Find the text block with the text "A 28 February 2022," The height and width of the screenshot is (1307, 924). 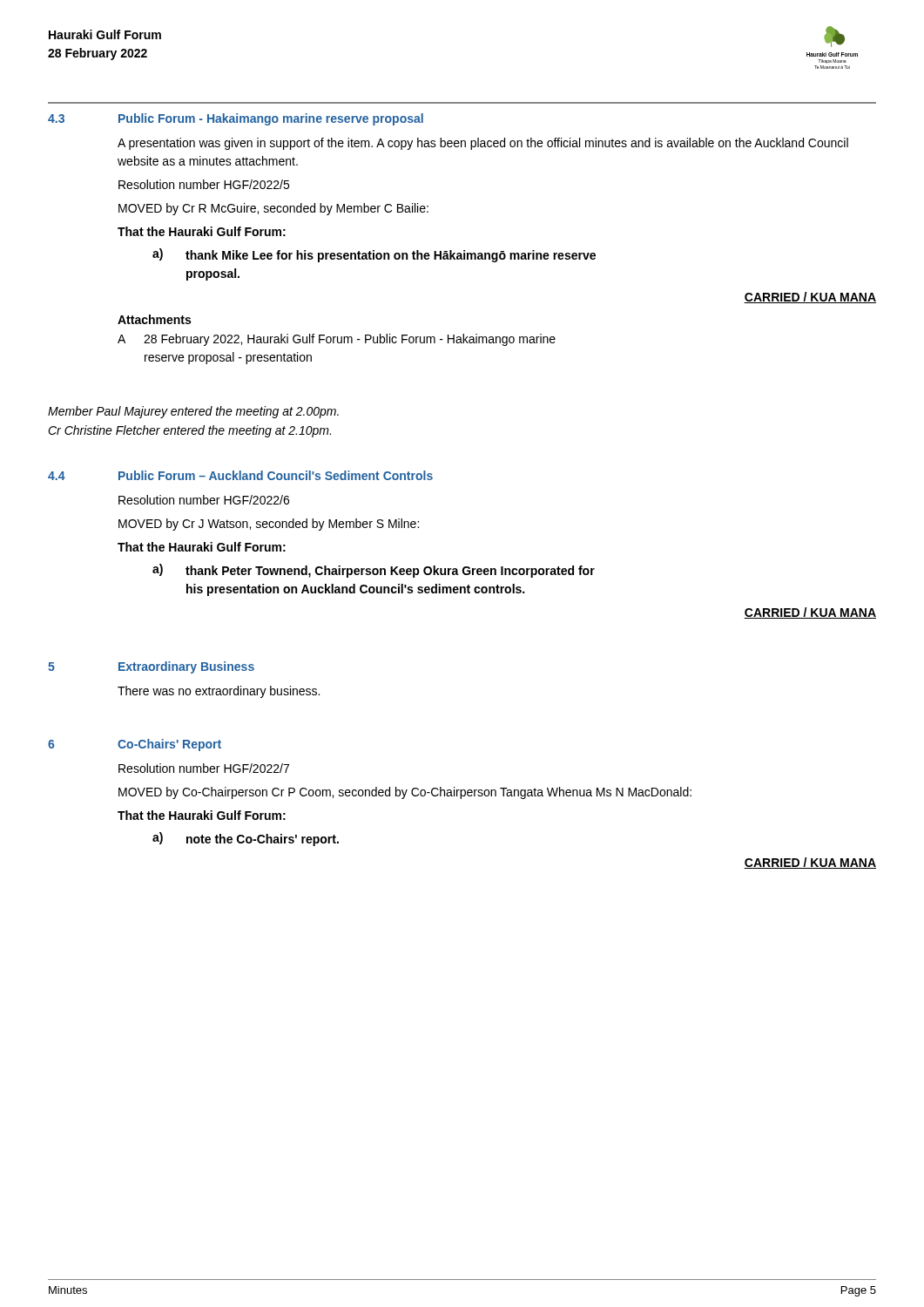[x=337, y=349]
